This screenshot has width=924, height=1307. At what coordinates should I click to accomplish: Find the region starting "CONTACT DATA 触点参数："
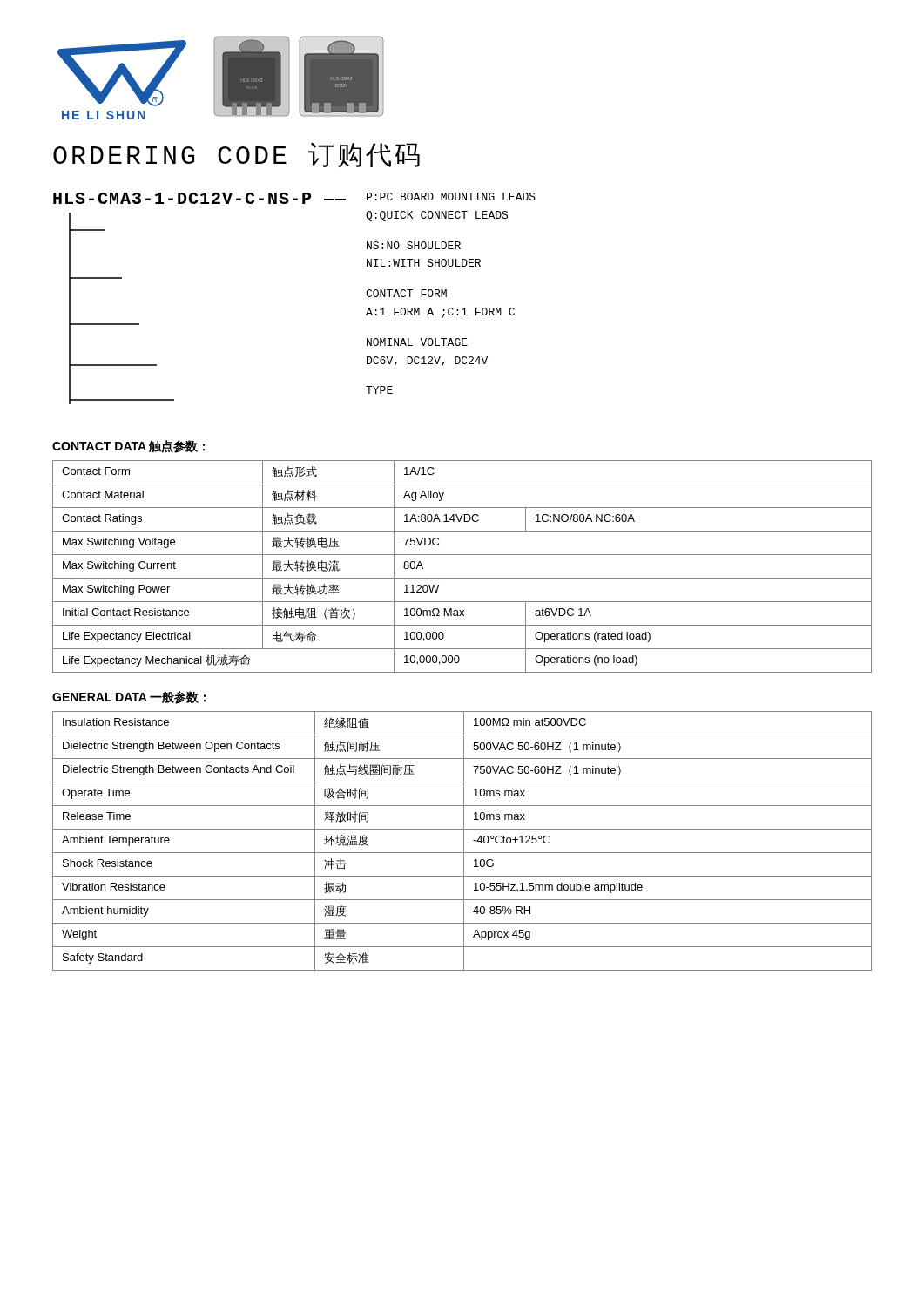coord(131,446)
